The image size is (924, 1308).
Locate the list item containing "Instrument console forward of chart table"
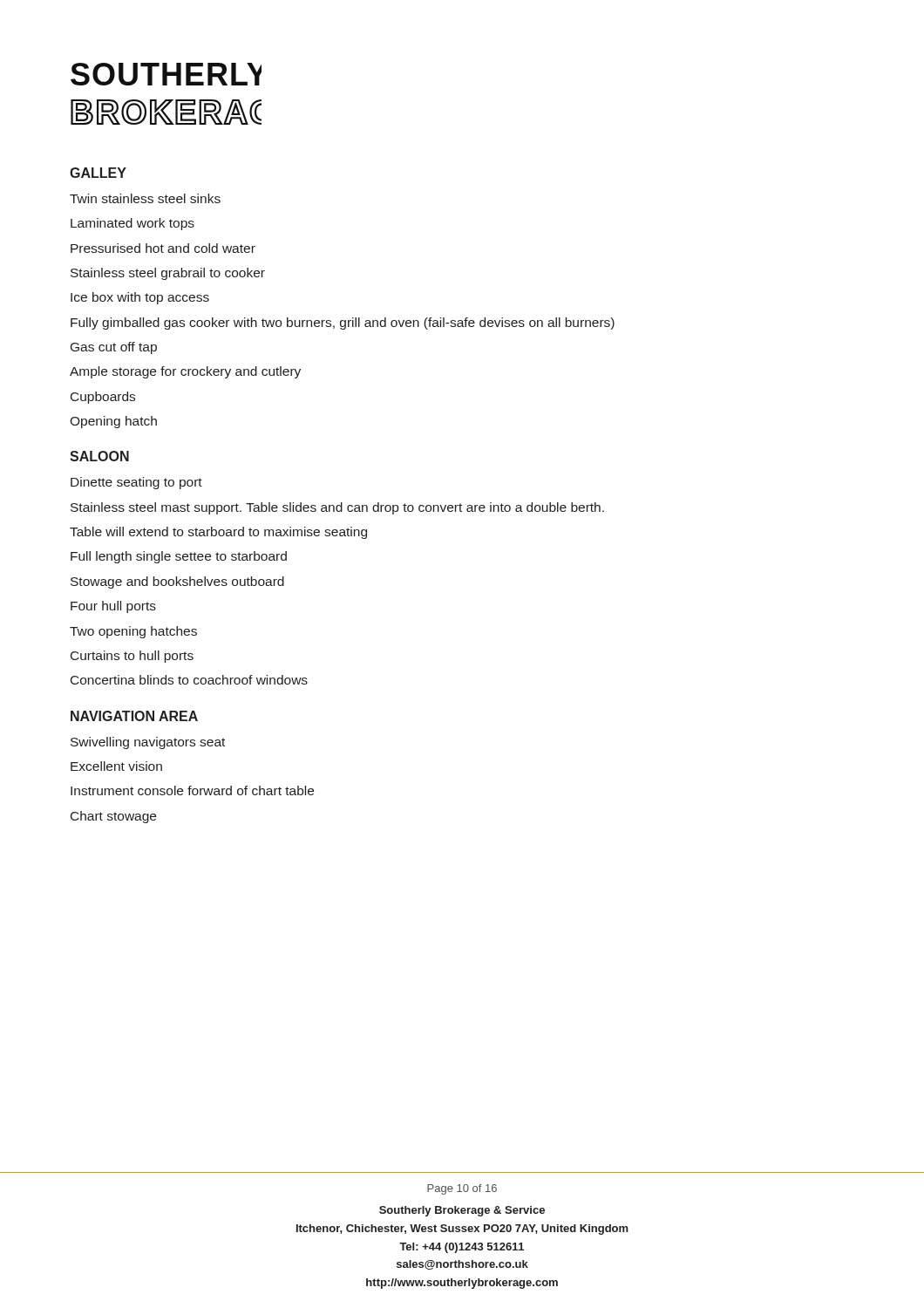point(192,791)
